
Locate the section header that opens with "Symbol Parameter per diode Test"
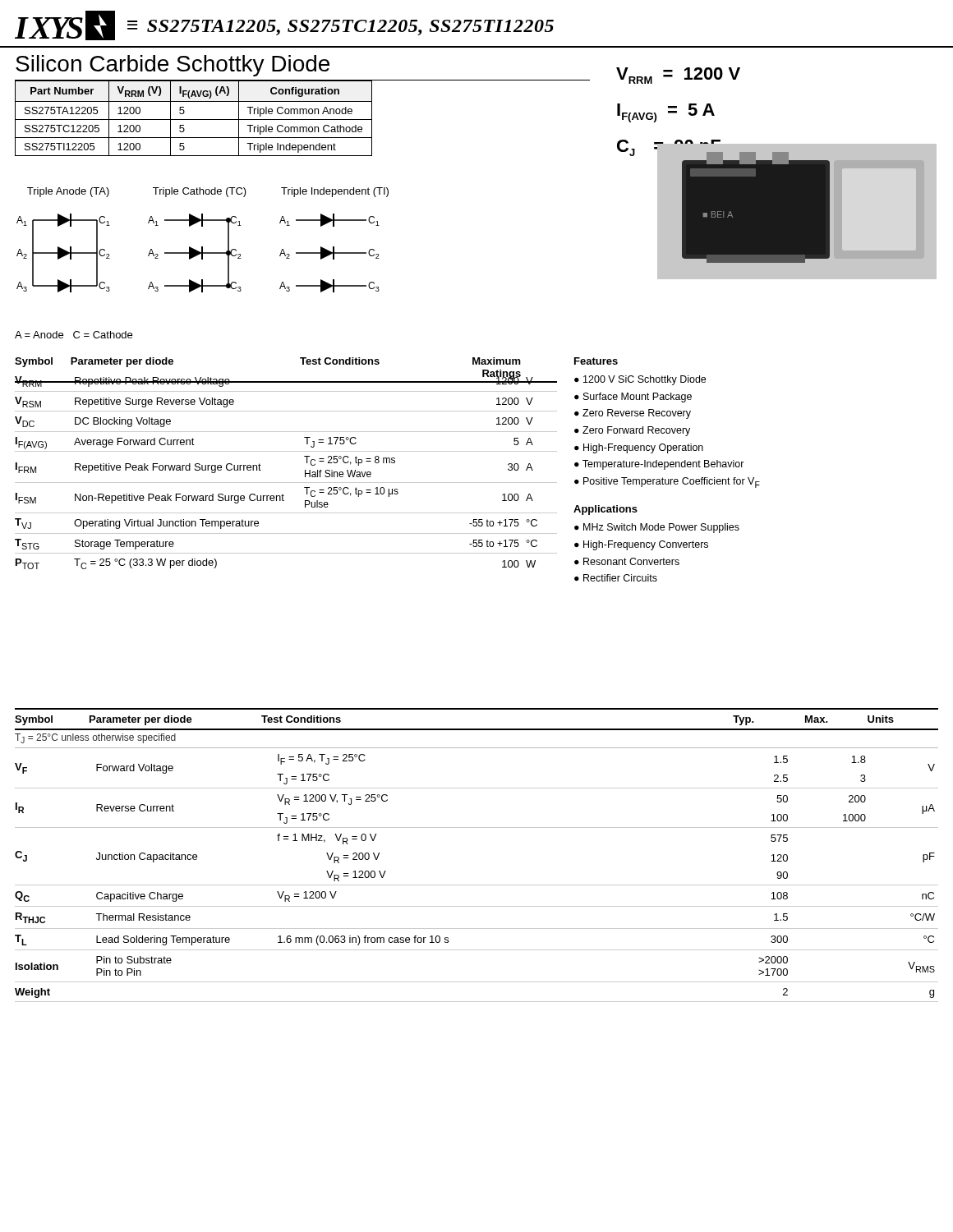32,362
